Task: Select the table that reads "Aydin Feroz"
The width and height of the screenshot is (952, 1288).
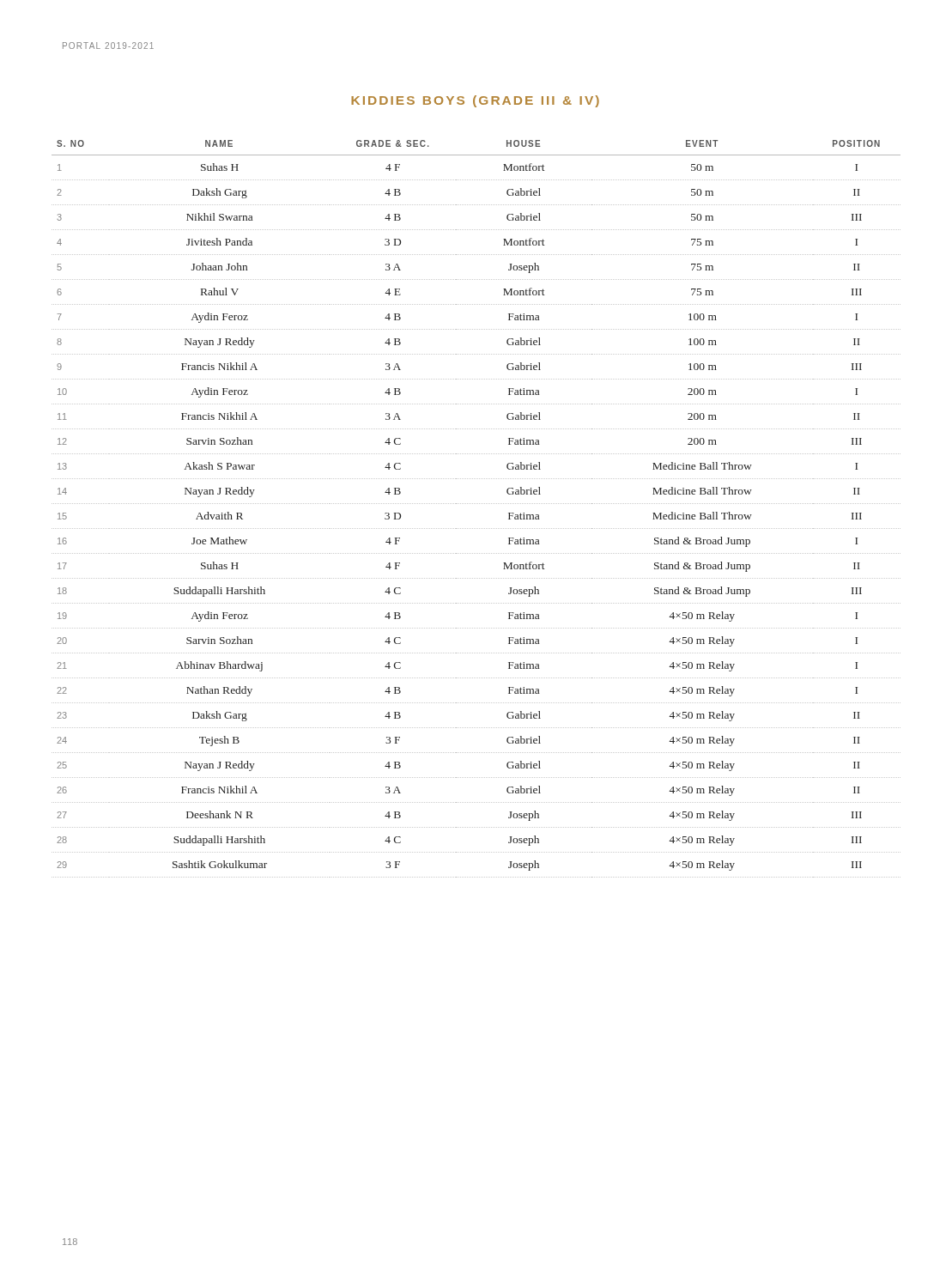Action: pyautogui.click(x=476, y=505)
